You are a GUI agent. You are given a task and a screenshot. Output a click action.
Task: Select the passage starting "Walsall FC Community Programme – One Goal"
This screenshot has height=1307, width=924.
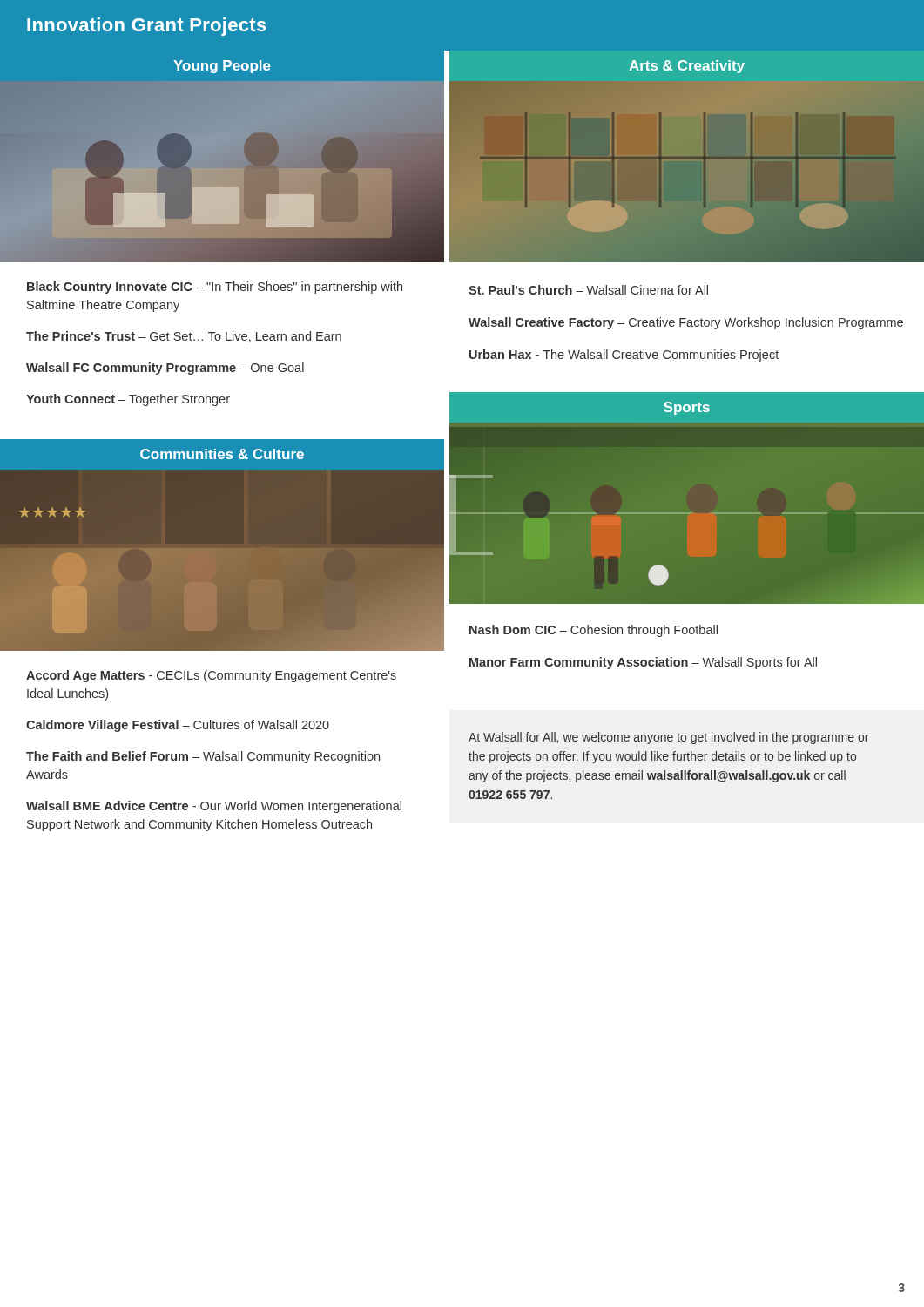pyautogui.click(x=165, y=368)
